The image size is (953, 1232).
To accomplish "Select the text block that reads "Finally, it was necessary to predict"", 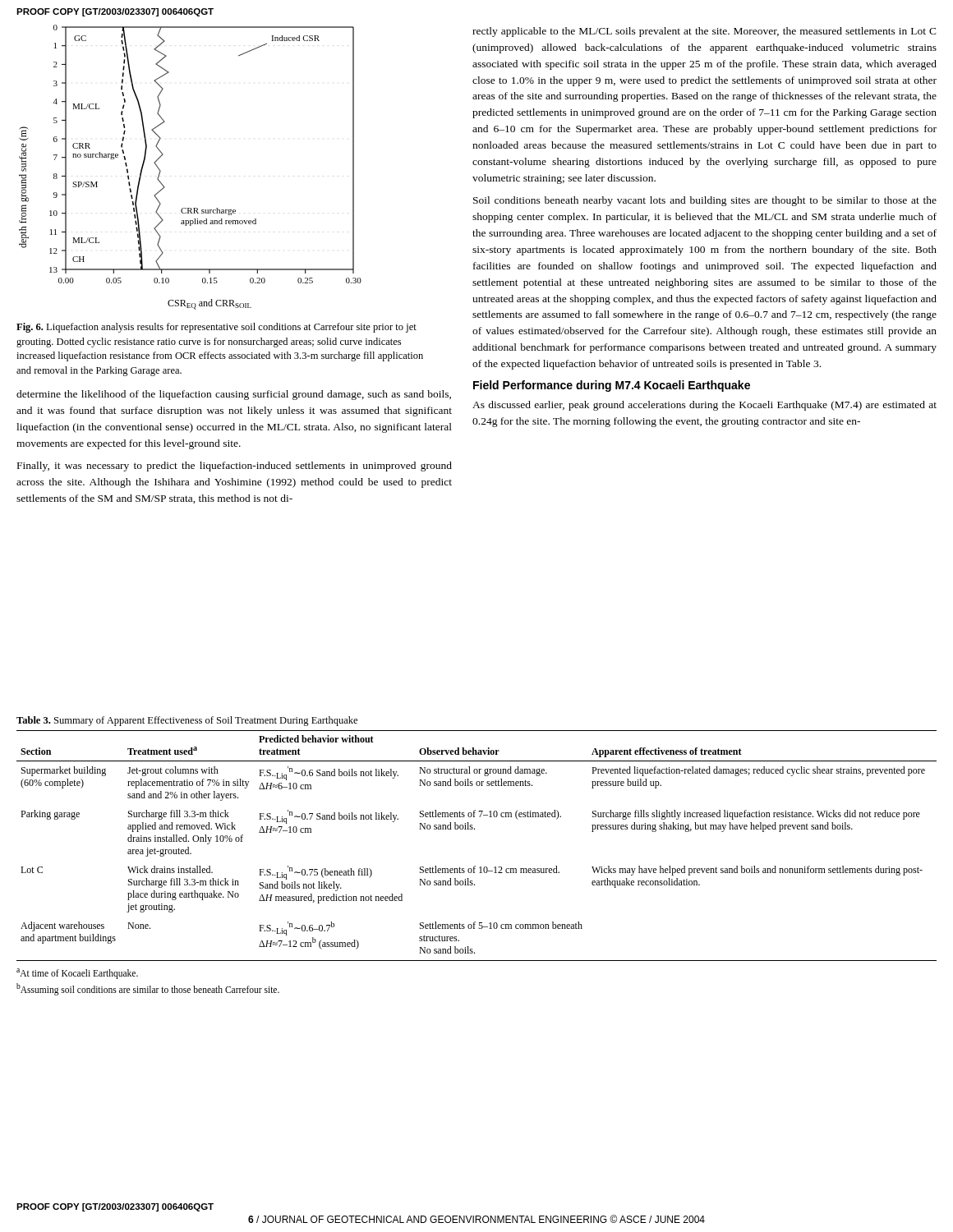I will (x=234, y=482).
